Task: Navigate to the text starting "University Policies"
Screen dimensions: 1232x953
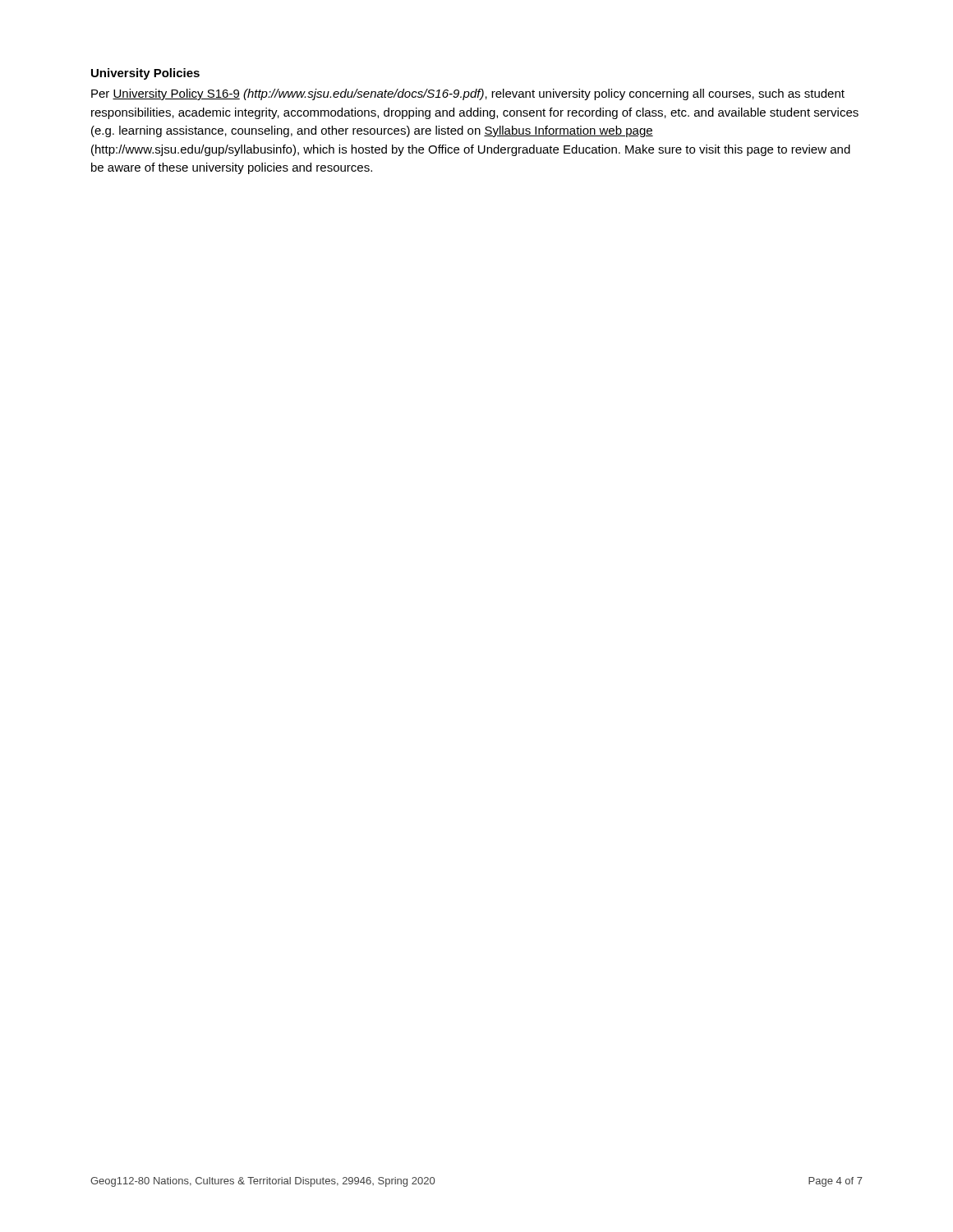Action: [x=145, y=73]
